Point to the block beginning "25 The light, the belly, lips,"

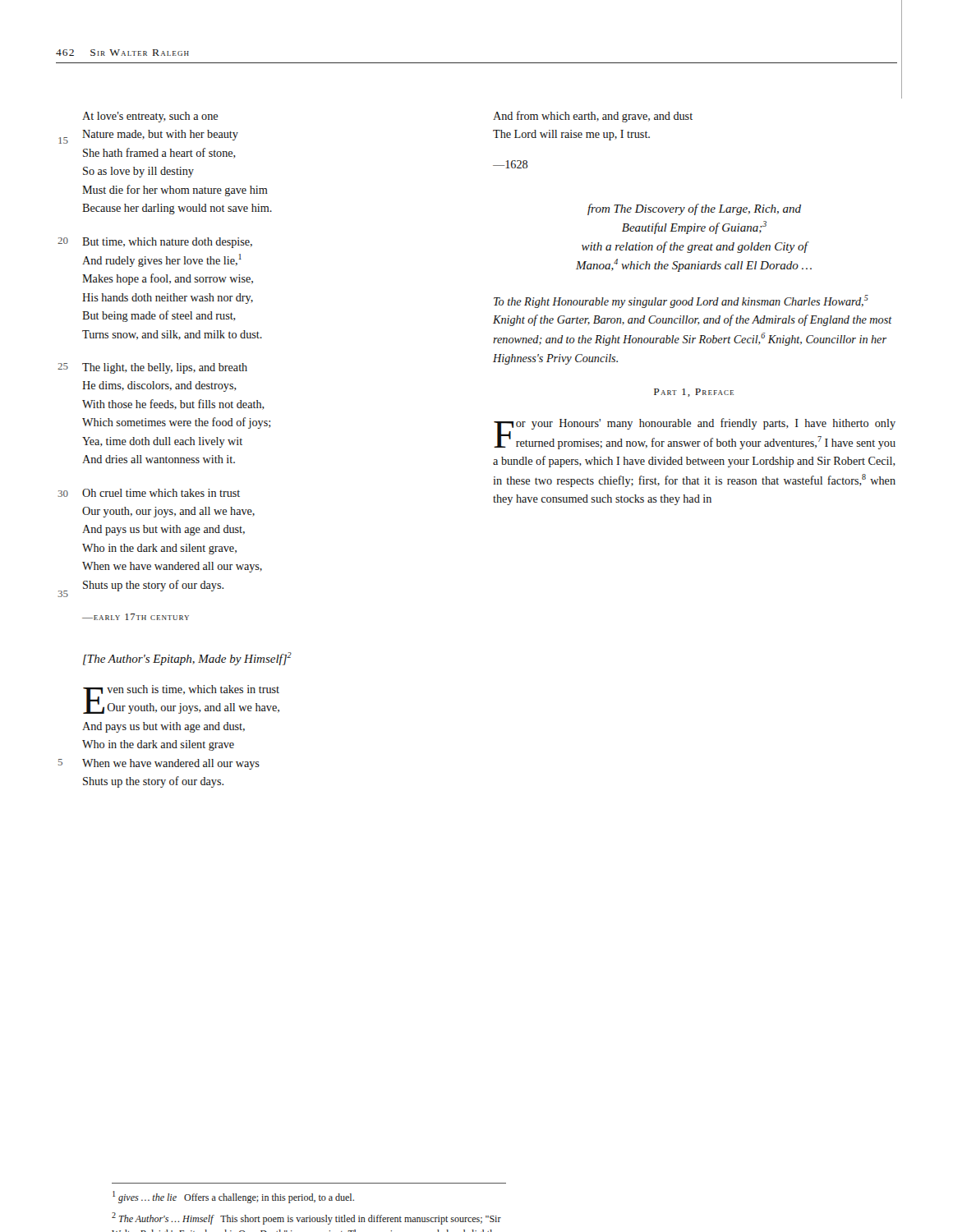[266, 413]
